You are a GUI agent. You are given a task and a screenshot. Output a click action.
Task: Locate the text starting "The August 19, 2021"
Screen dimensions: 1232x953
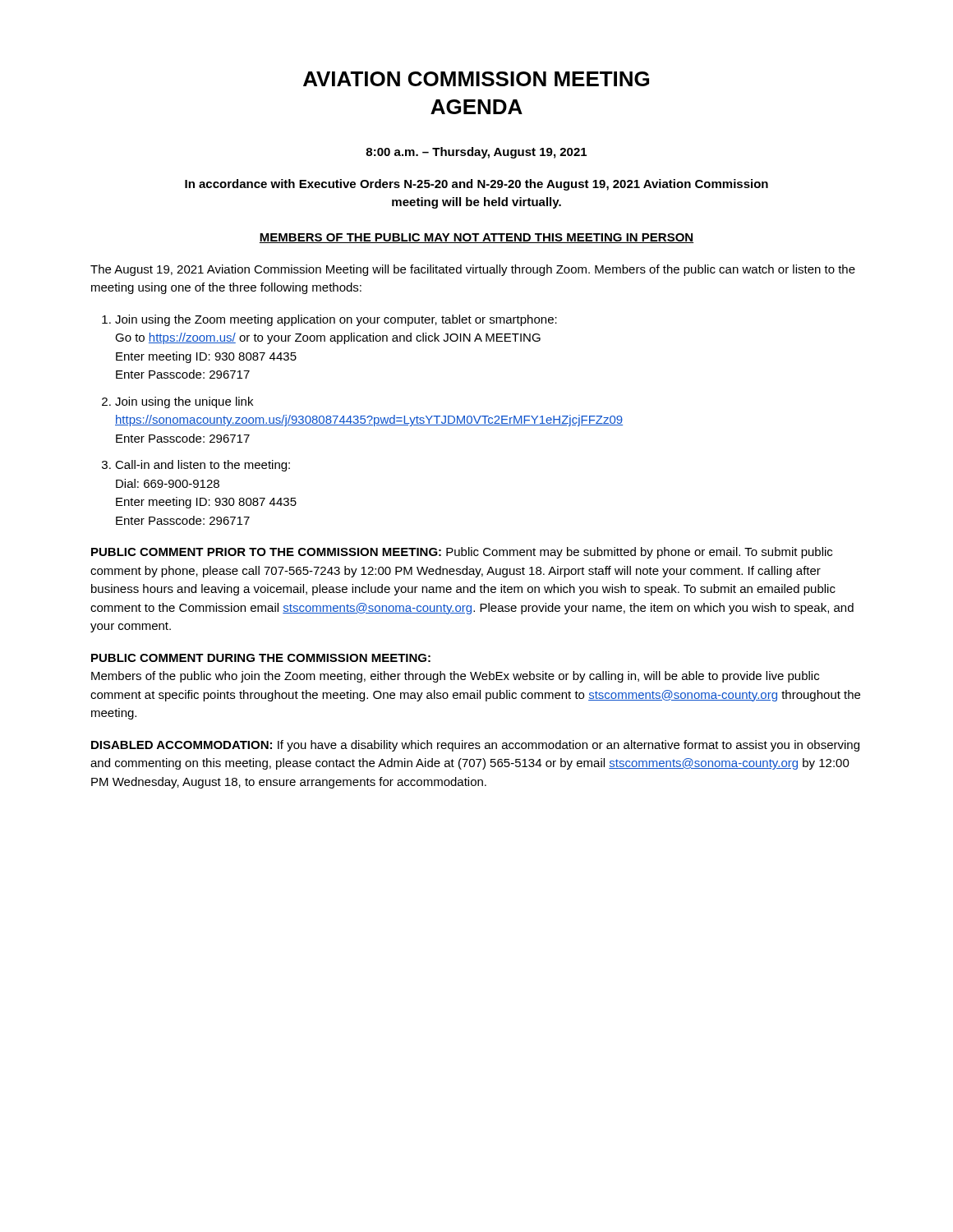pyautogui.click(x=473, y=278)
